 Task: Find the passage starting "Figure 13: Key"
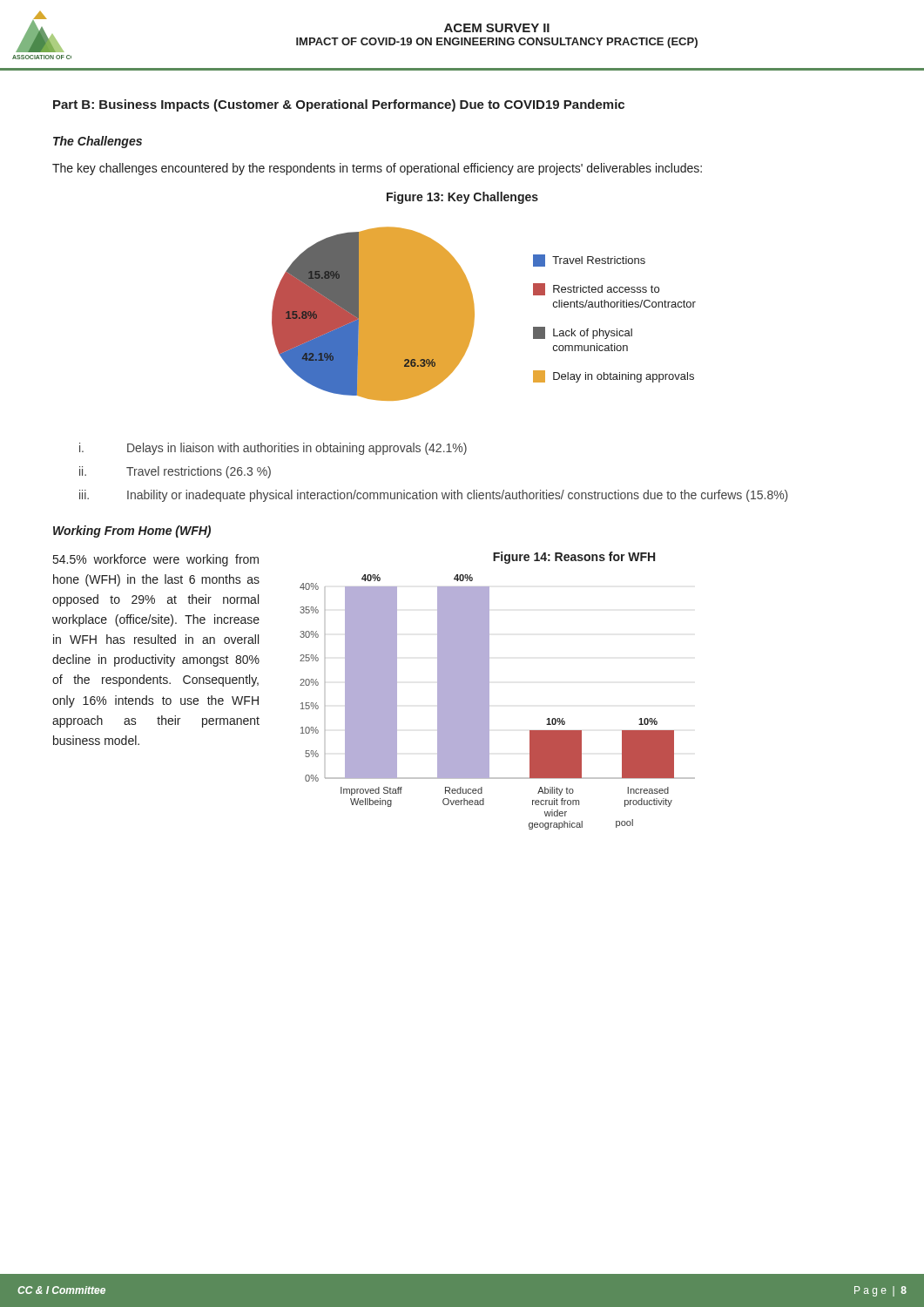point(462,197)
